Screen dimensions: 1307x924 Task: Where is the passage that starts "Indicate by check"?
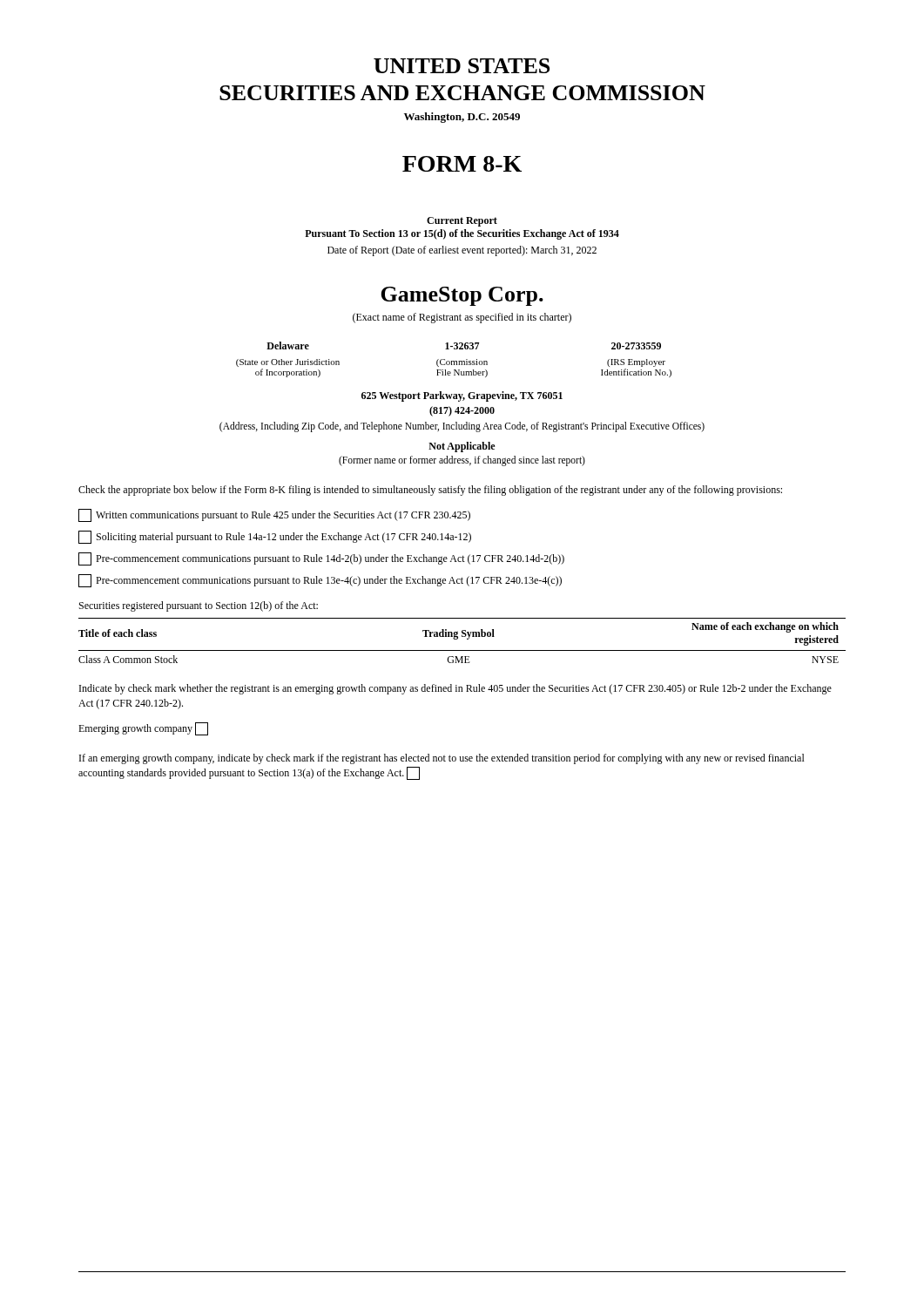(x=455, y=696)
